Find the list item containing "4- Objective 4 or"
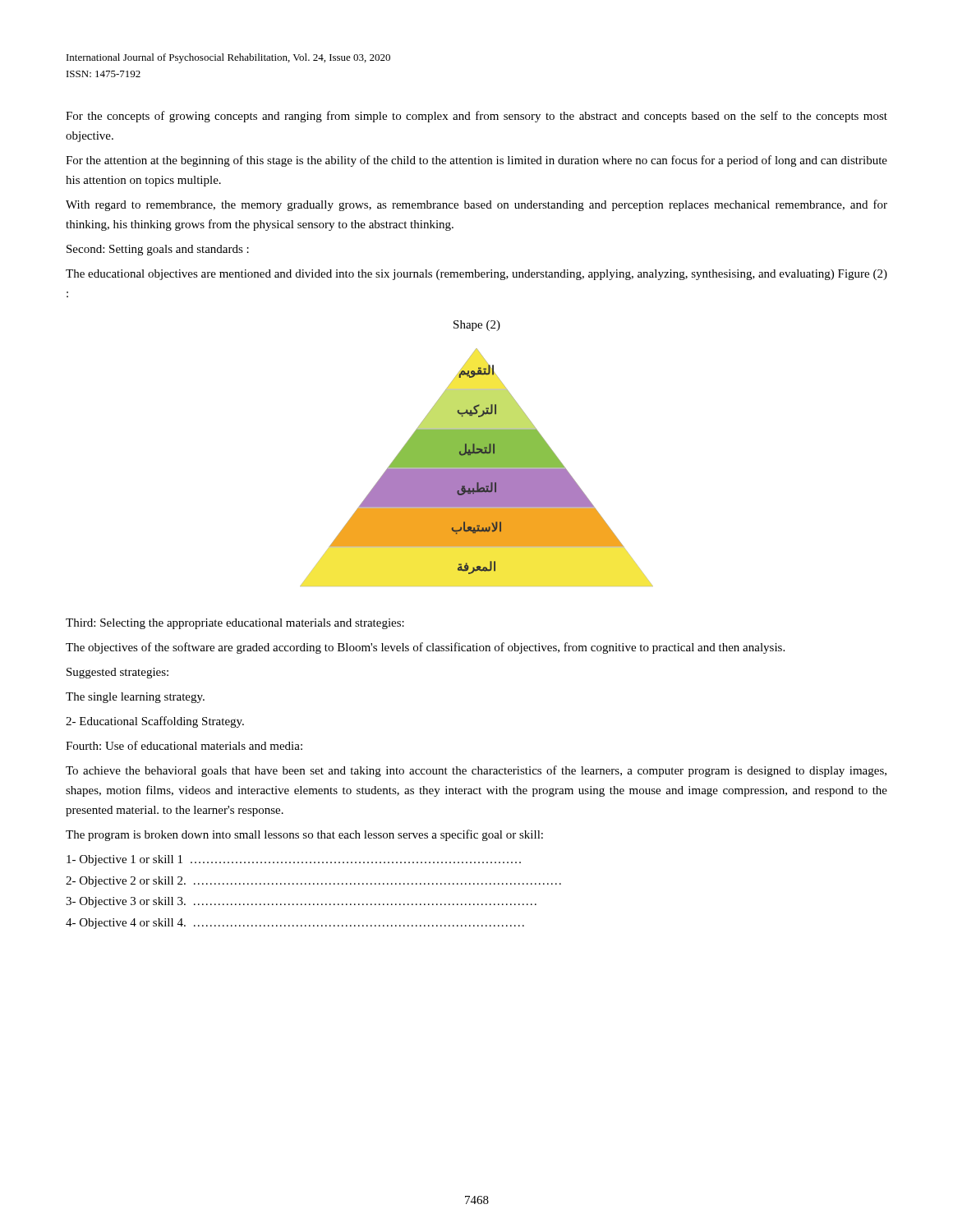The width and height of the screenshot is (953, 1232). 295,922
